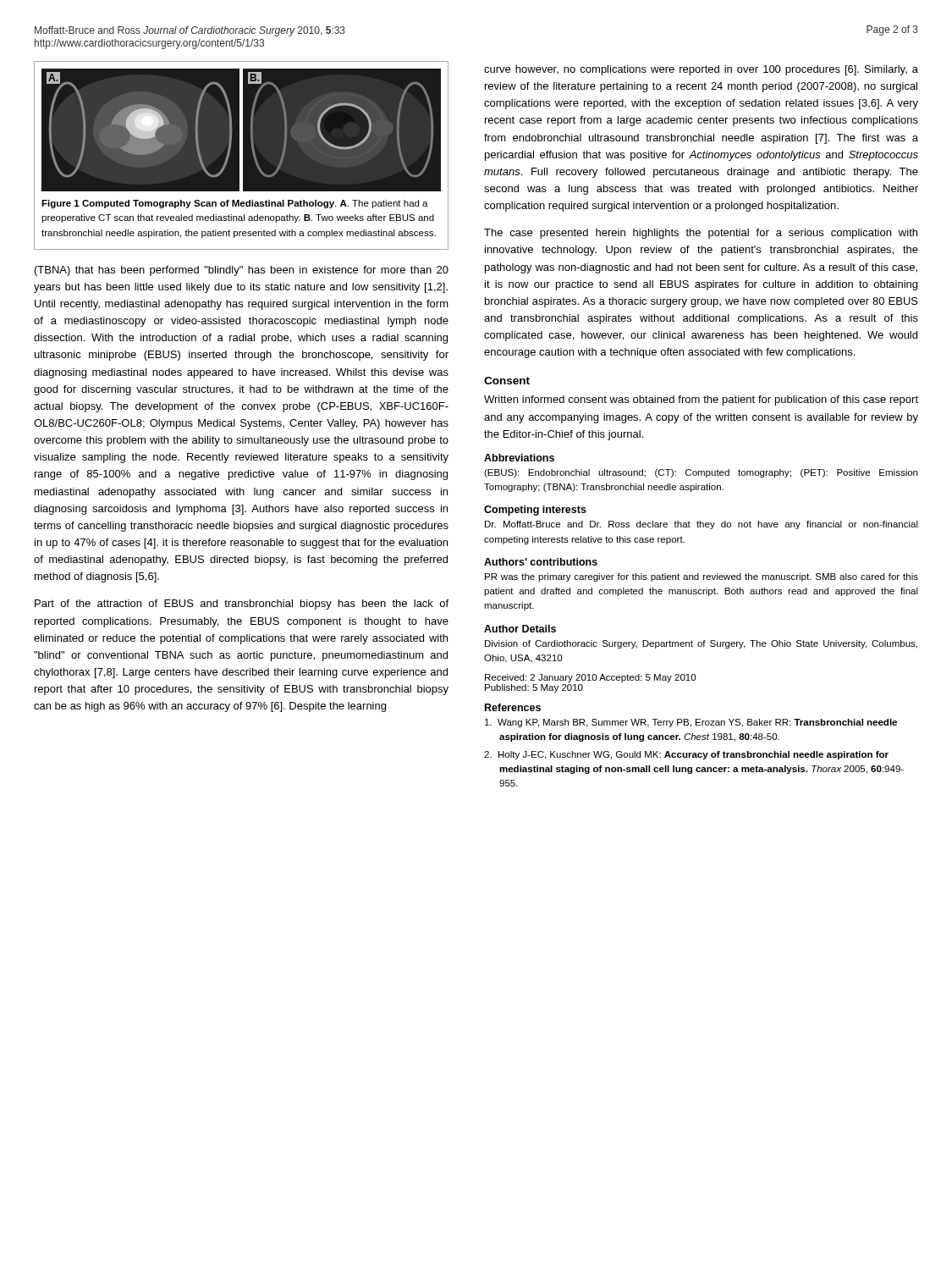Click on the block starting "Received: 2 January 2010 Accepted: 5 May 2010Published:"
The height and width of the screenshot is (1270, 952).
click(x=590, y=682)
